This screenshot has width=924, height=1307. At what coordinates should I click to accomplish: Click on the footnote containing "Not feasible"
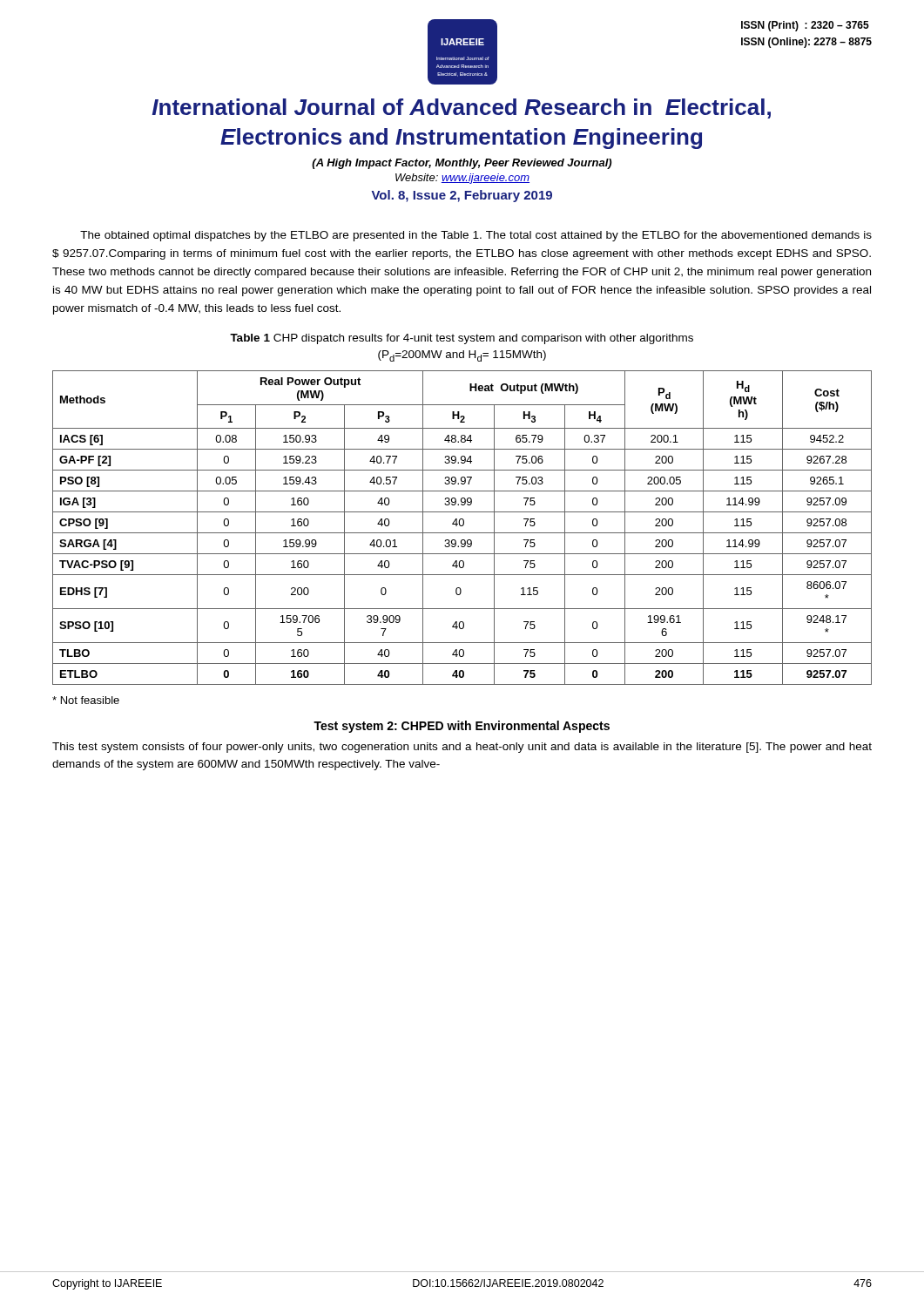tap(86, 700)
